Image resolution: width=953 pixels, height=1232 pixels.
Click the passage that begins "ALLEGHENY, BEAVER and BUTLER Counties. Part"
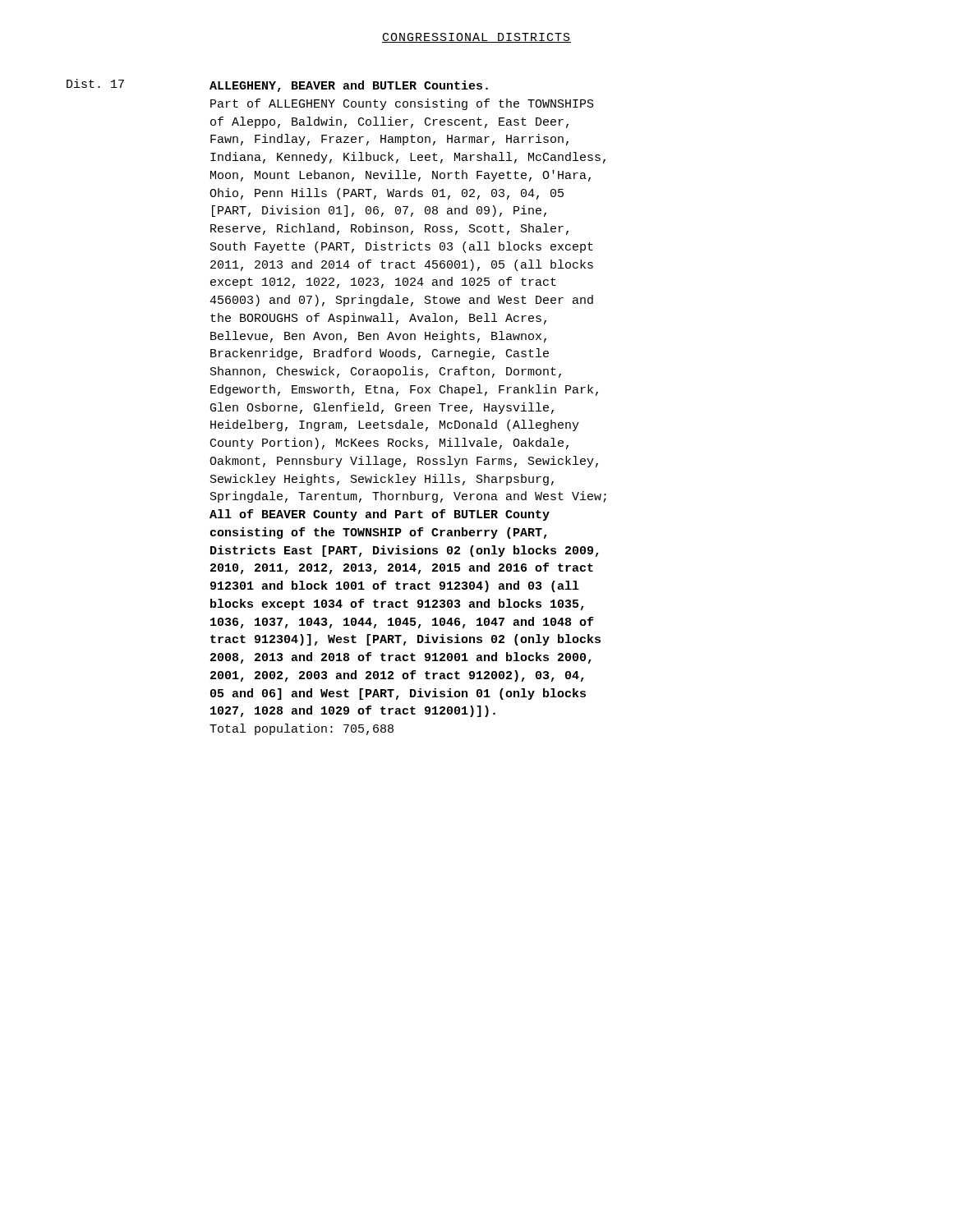coord(409,408)
